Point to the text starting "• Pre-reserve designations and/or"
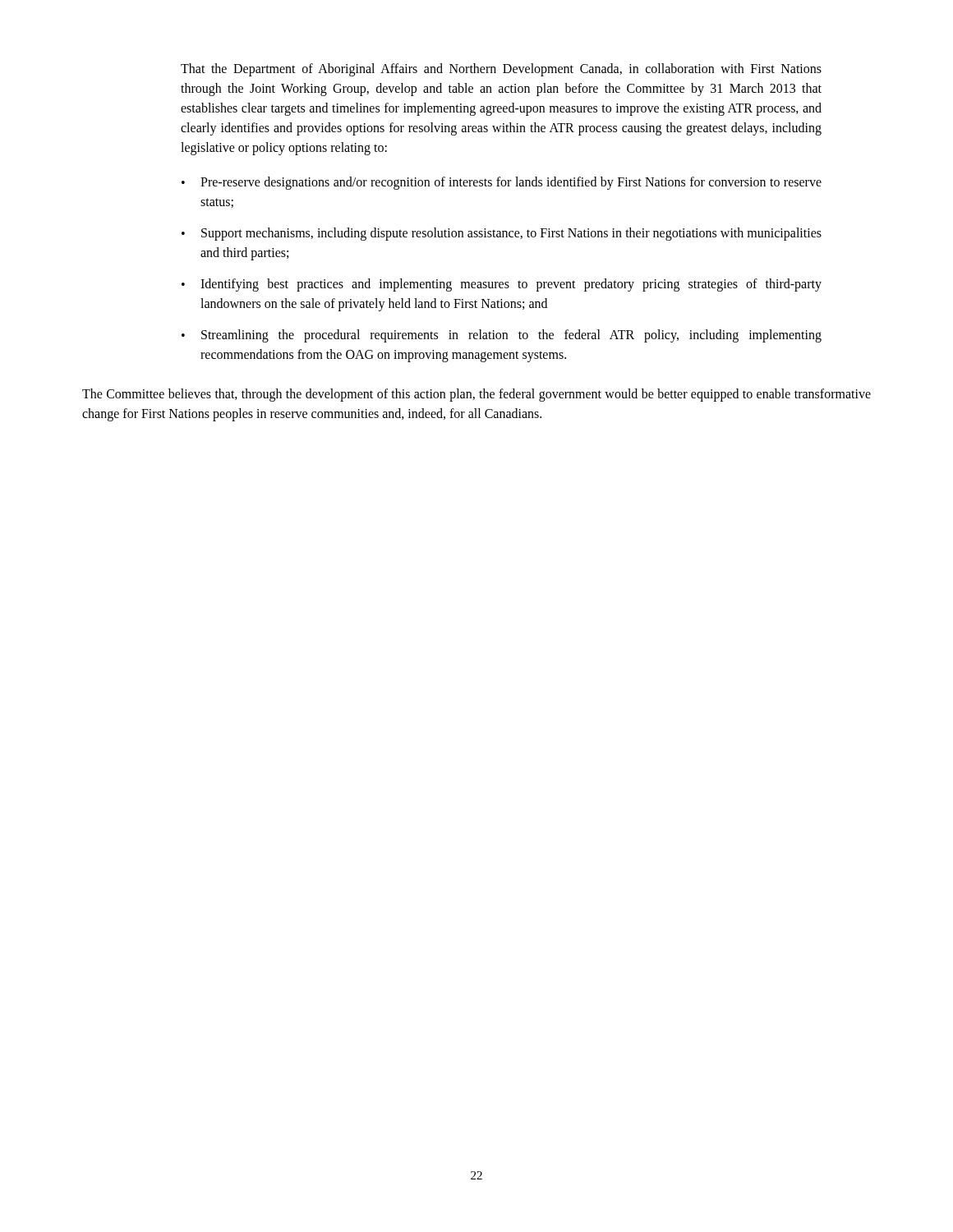The image size is (953, 1232). 501,192
